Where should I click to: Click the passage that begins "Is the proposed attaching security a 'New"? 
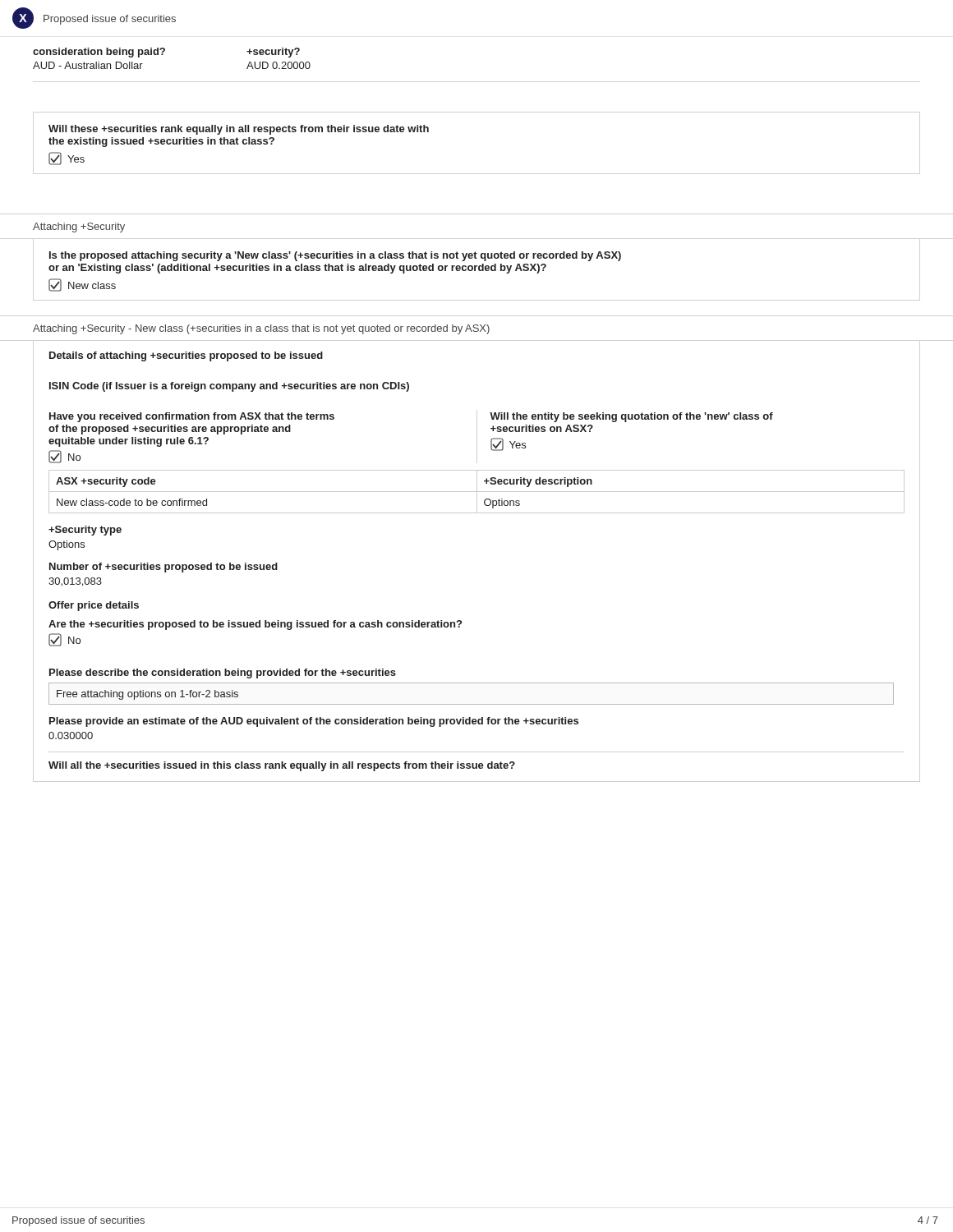point(476,270)
